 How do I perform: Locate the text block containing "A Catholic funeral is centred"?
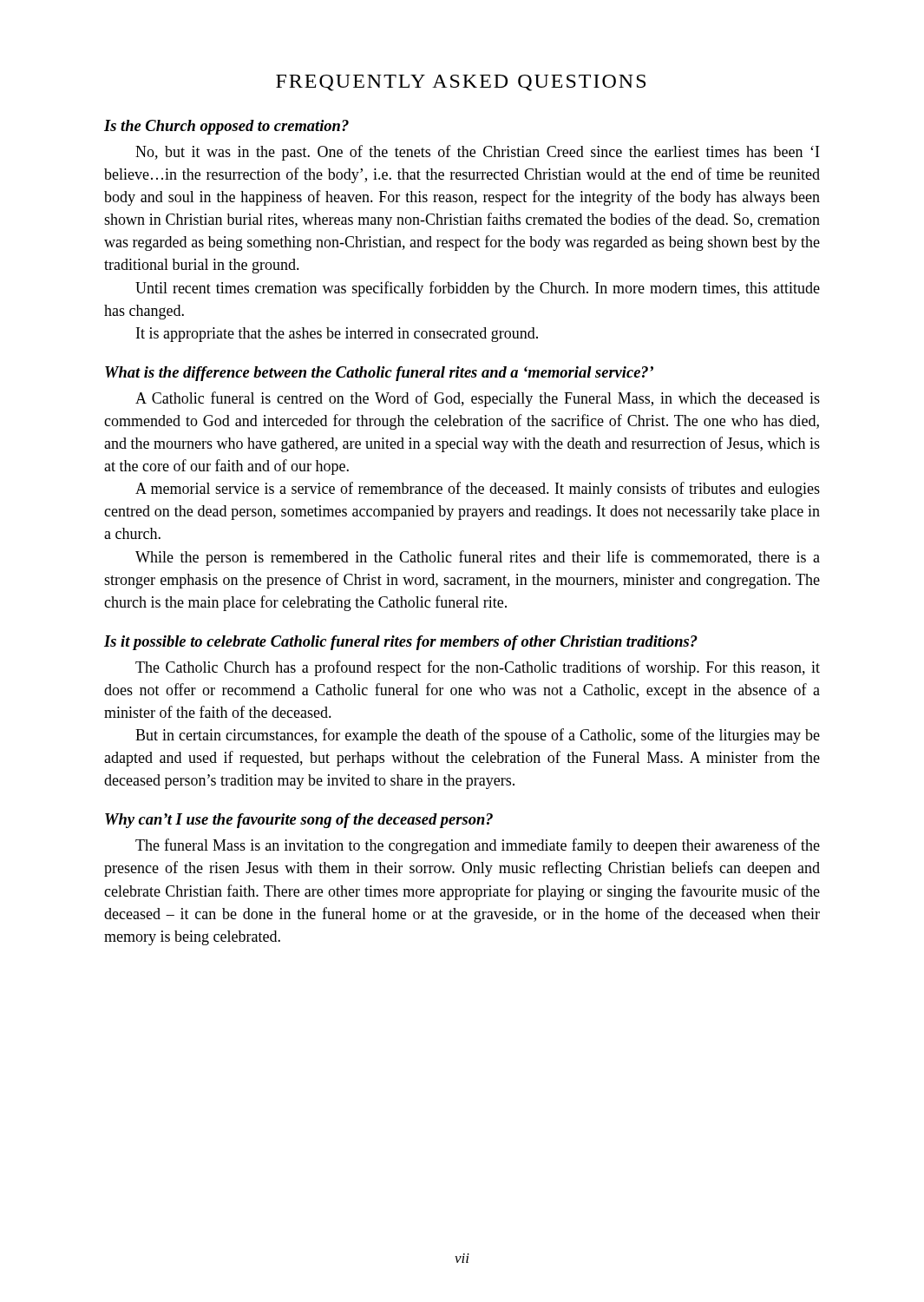coord(462,500)
